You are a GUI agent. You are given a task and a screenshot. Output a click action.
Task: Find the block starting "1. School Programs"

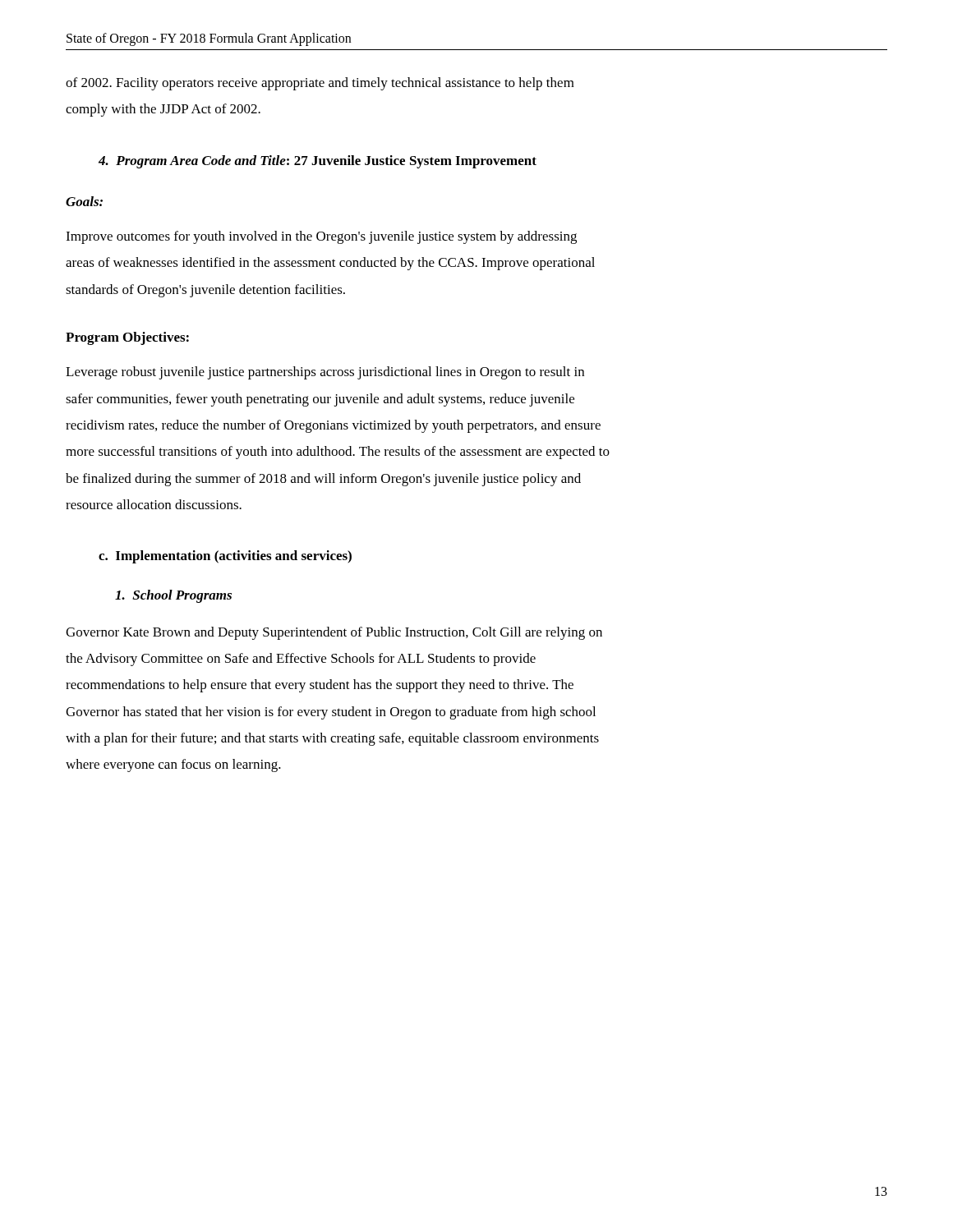[x=174, y=595]
